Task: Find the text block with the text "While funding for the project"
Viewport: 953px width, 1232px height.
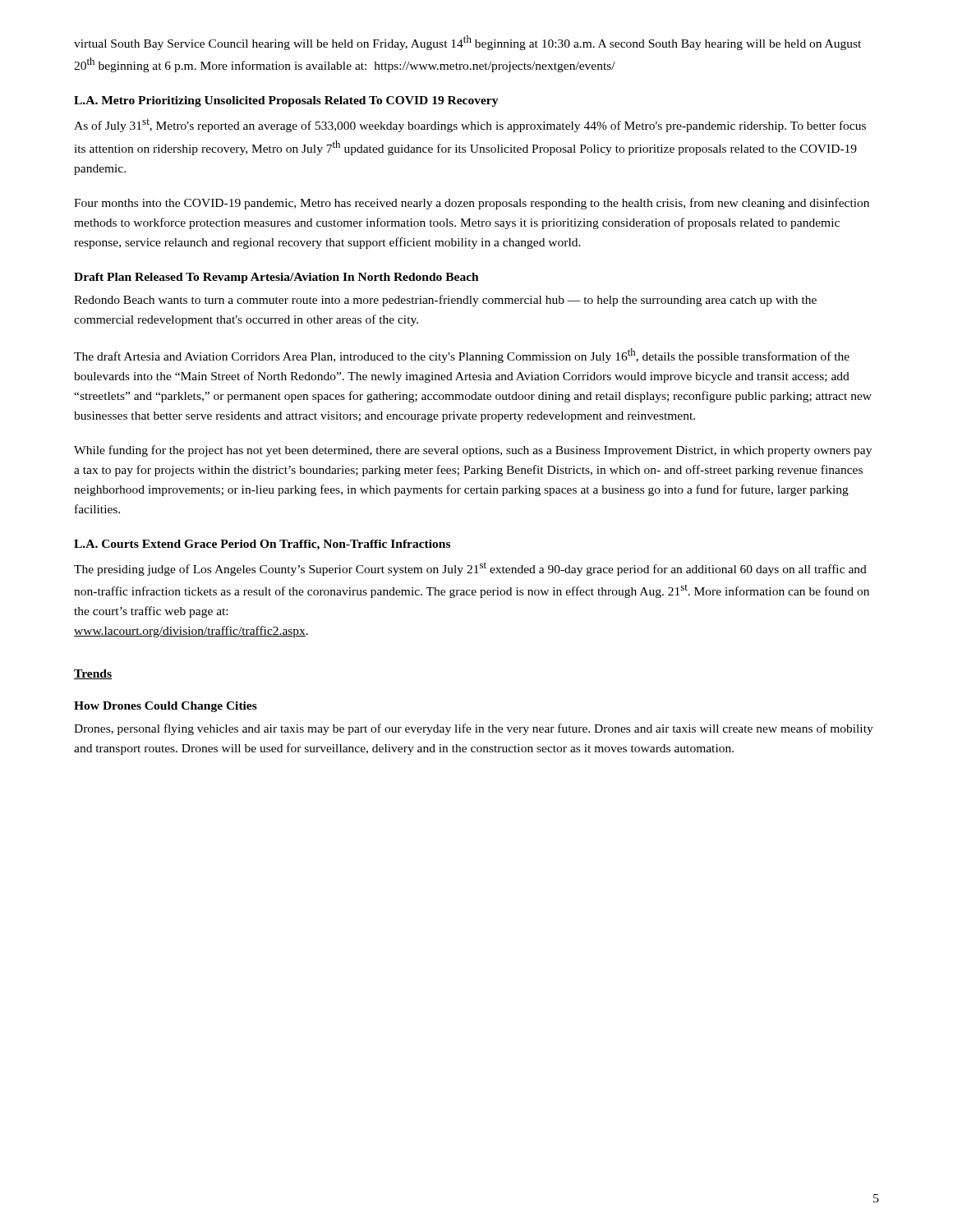Action: (x=473, y=479)
